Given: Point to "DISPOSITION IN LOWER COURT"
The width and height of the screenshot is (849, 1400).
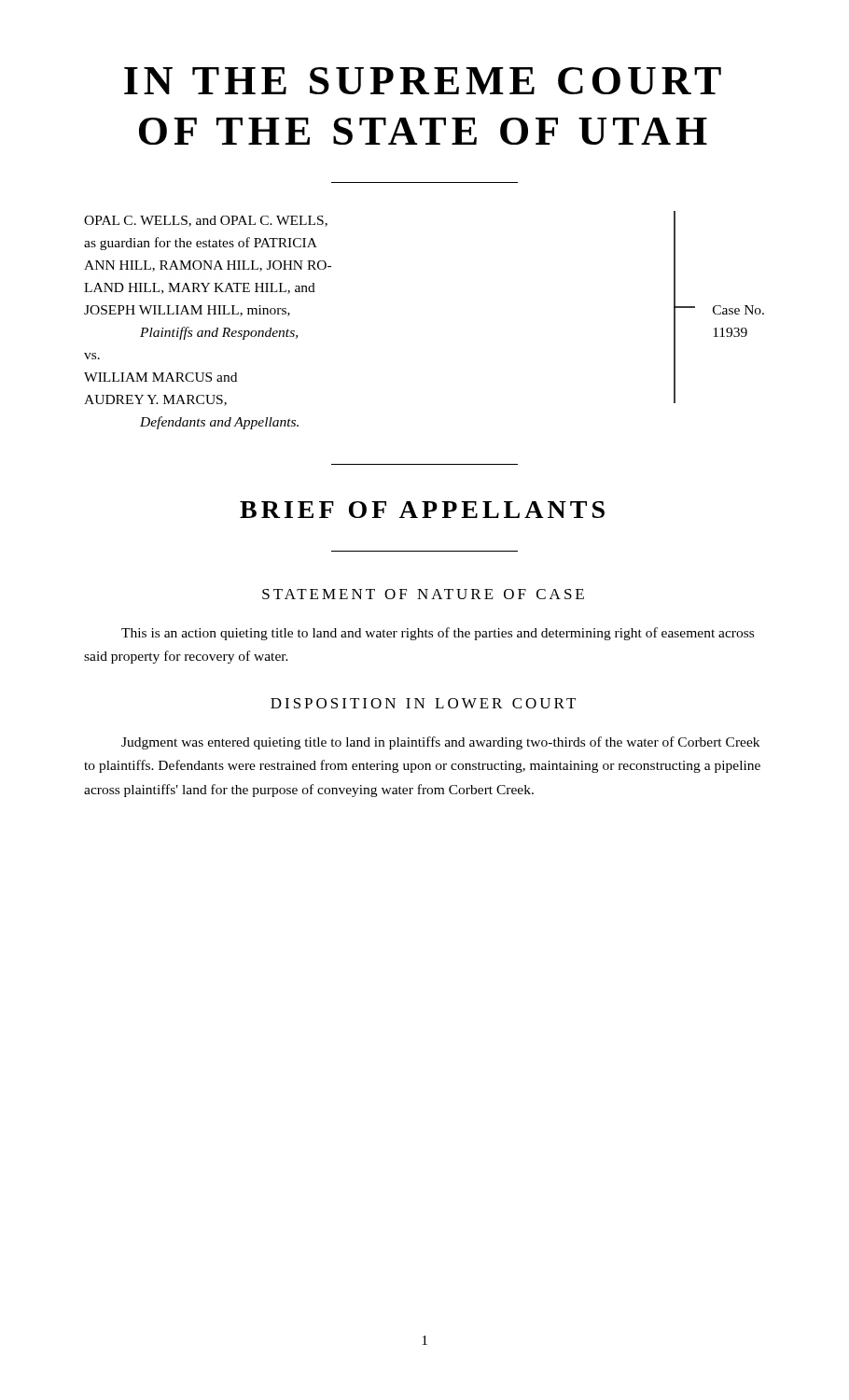Looking at the screenshot, I should click(424, 703).
